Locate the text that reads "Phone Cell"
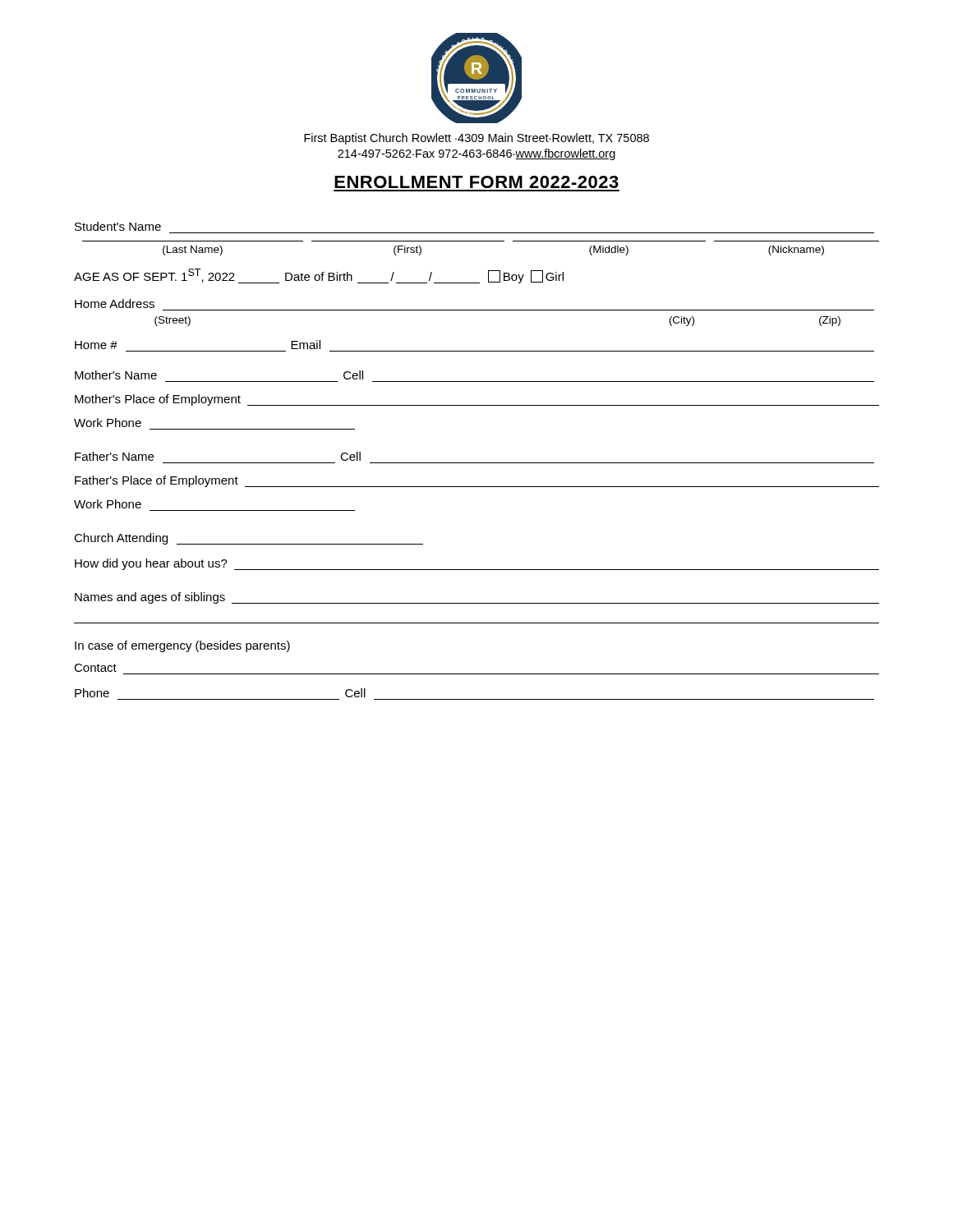Image resolution: width=953 pixels, height=1232 pixels. (x=474, y=692)
